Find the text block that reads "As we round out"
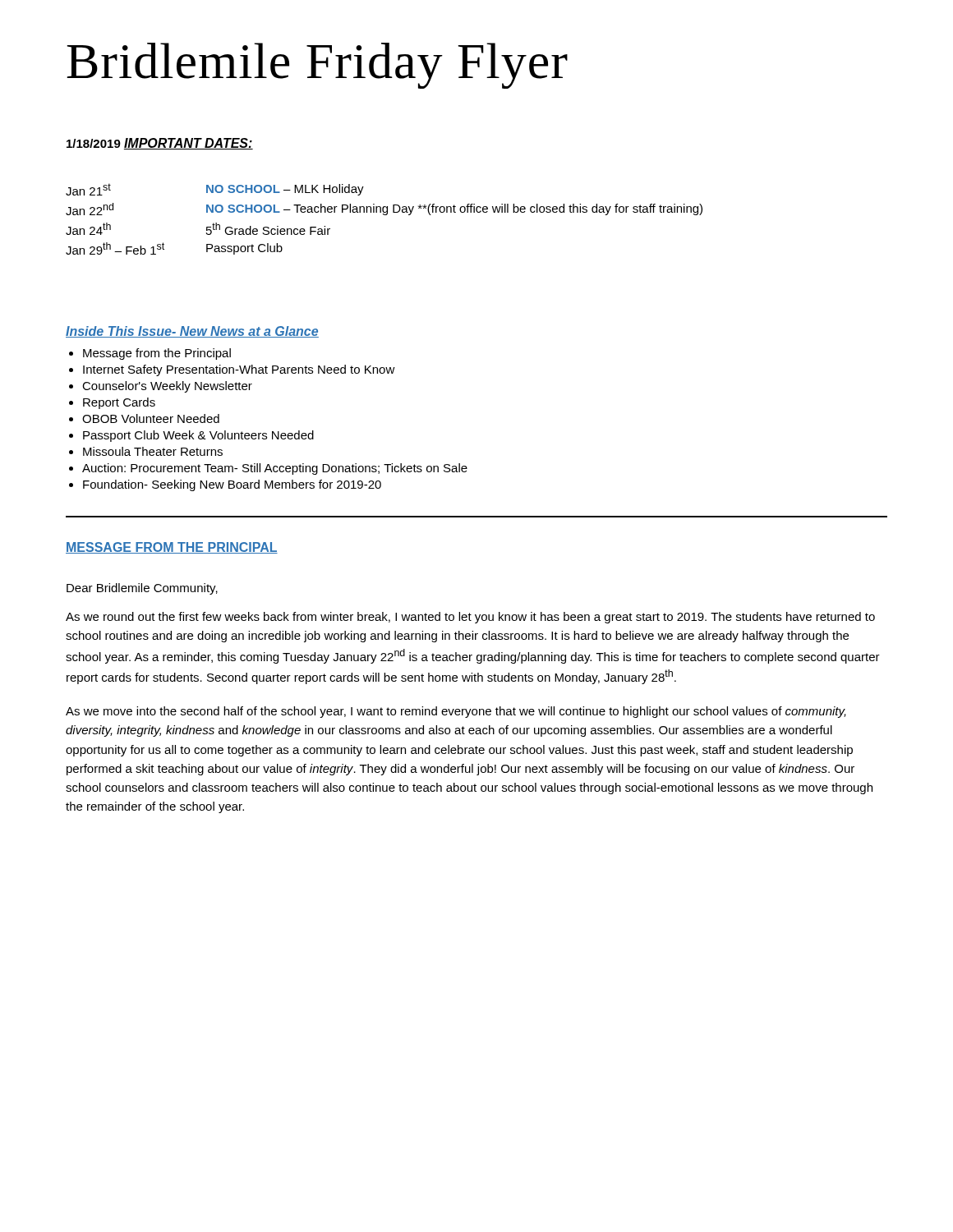This screenshot has width=953, height=1232. pyautogui.click(x=476, y=647)
